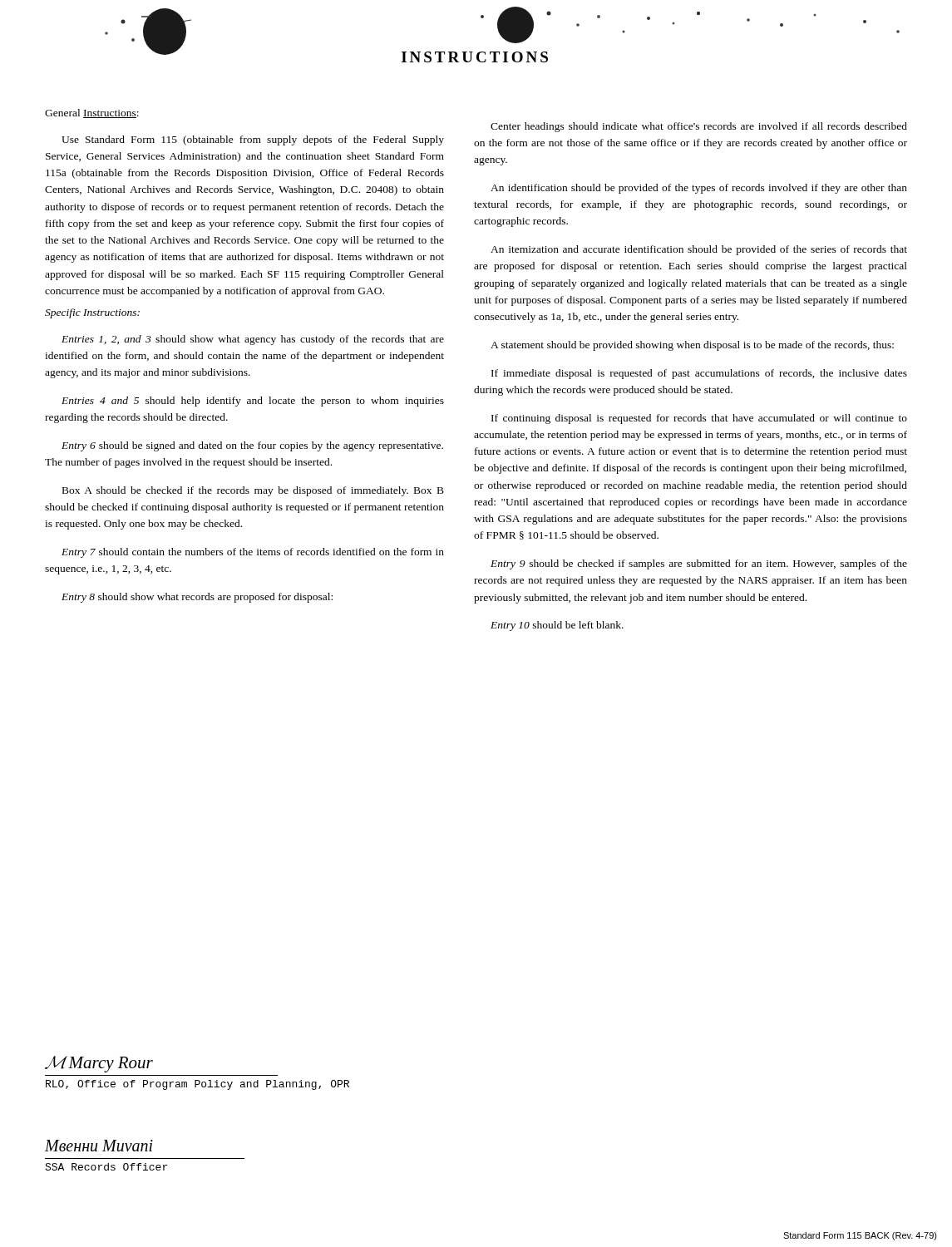Locate the element starting "Entries 1, 2, and 3"

(x=244, y=356)
